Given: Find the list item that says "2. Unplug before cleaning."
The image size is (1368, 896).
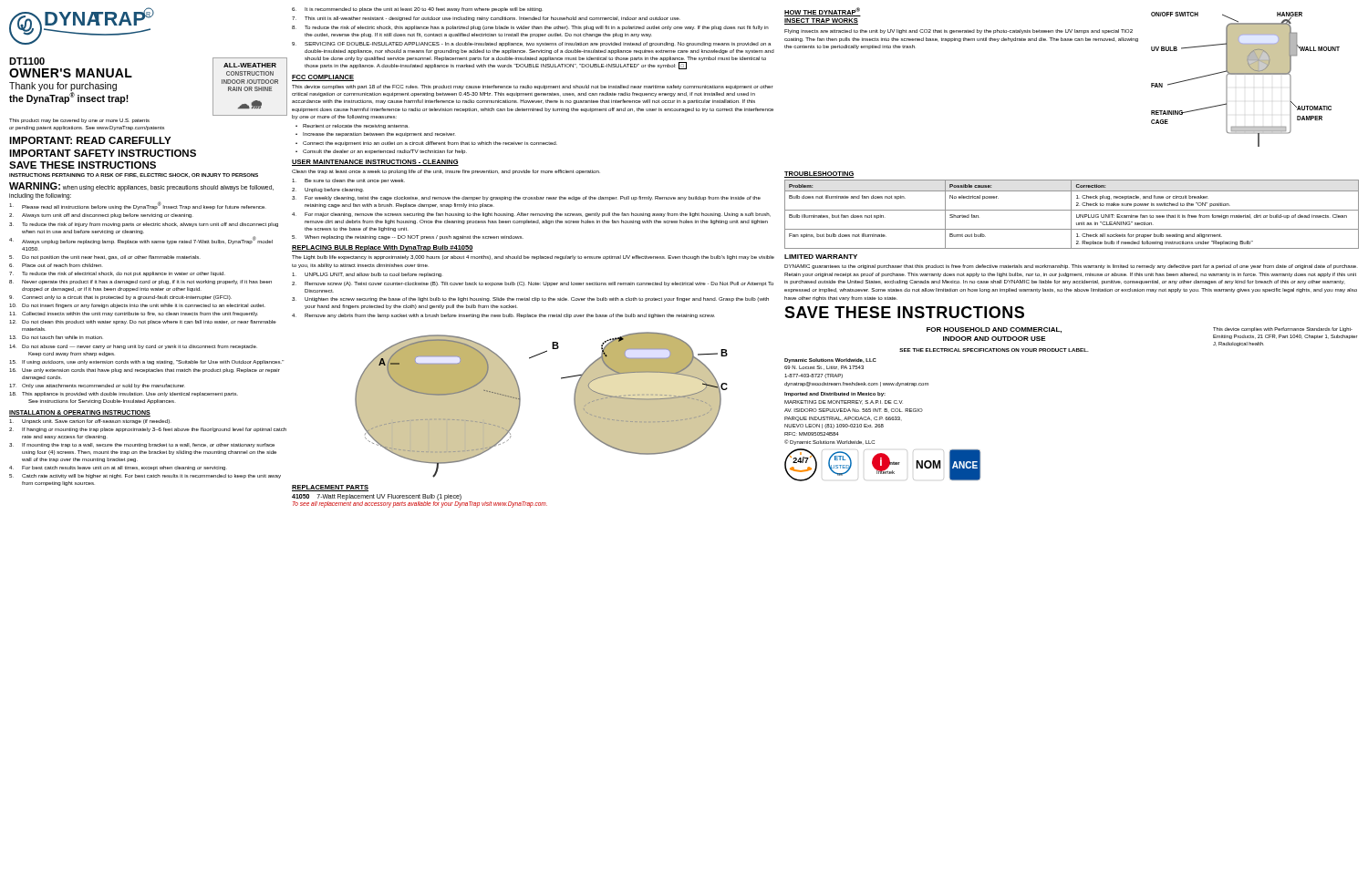Looking at the screenshot, I should coord(328,189).
